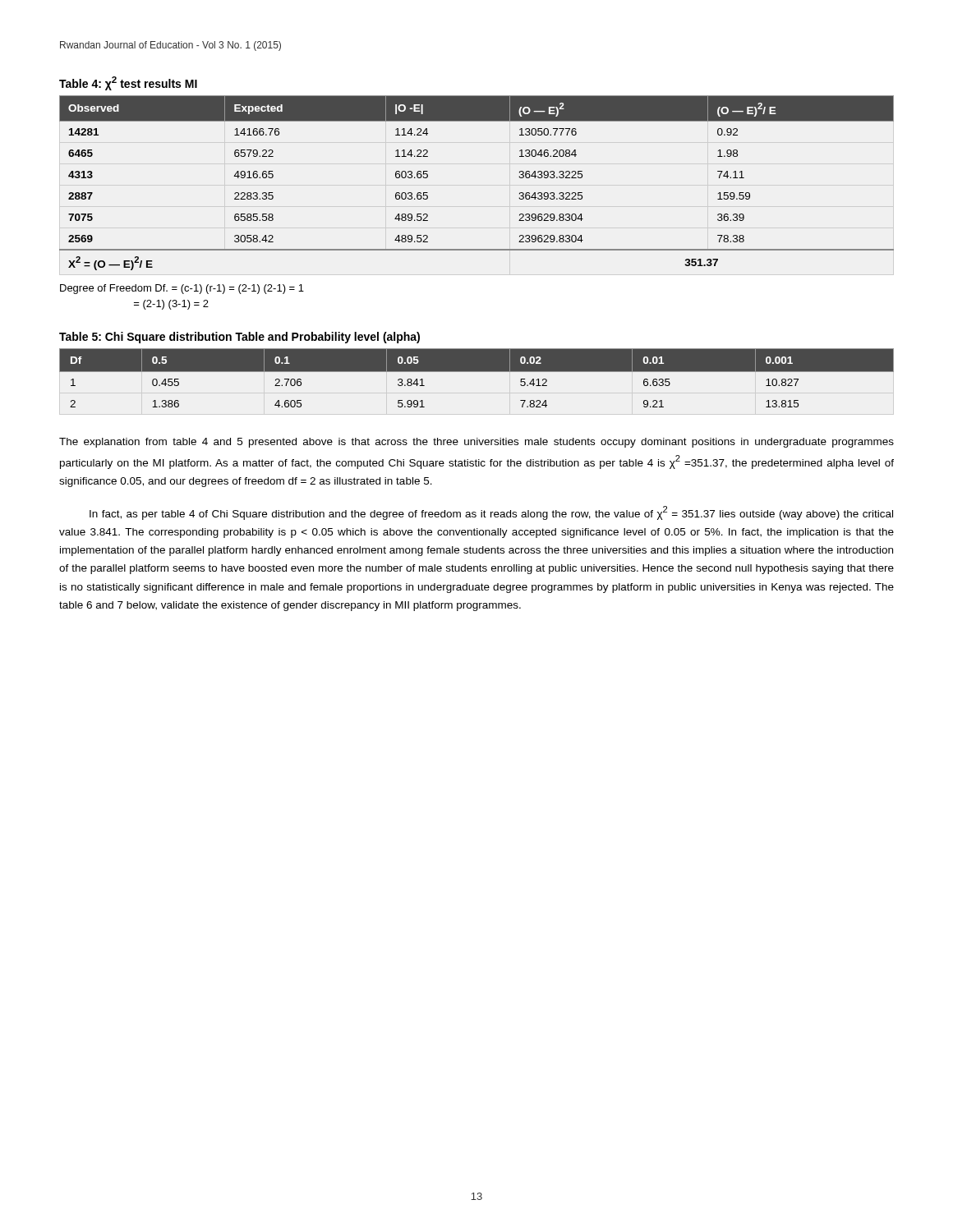Image resolution: width=953 pixels, height=1232 pixels.
Task: Navigate to the block starting "Table 5: Chi Square distribution Table and Probability"
Action: pyautogui.click(x=240, y=336)
